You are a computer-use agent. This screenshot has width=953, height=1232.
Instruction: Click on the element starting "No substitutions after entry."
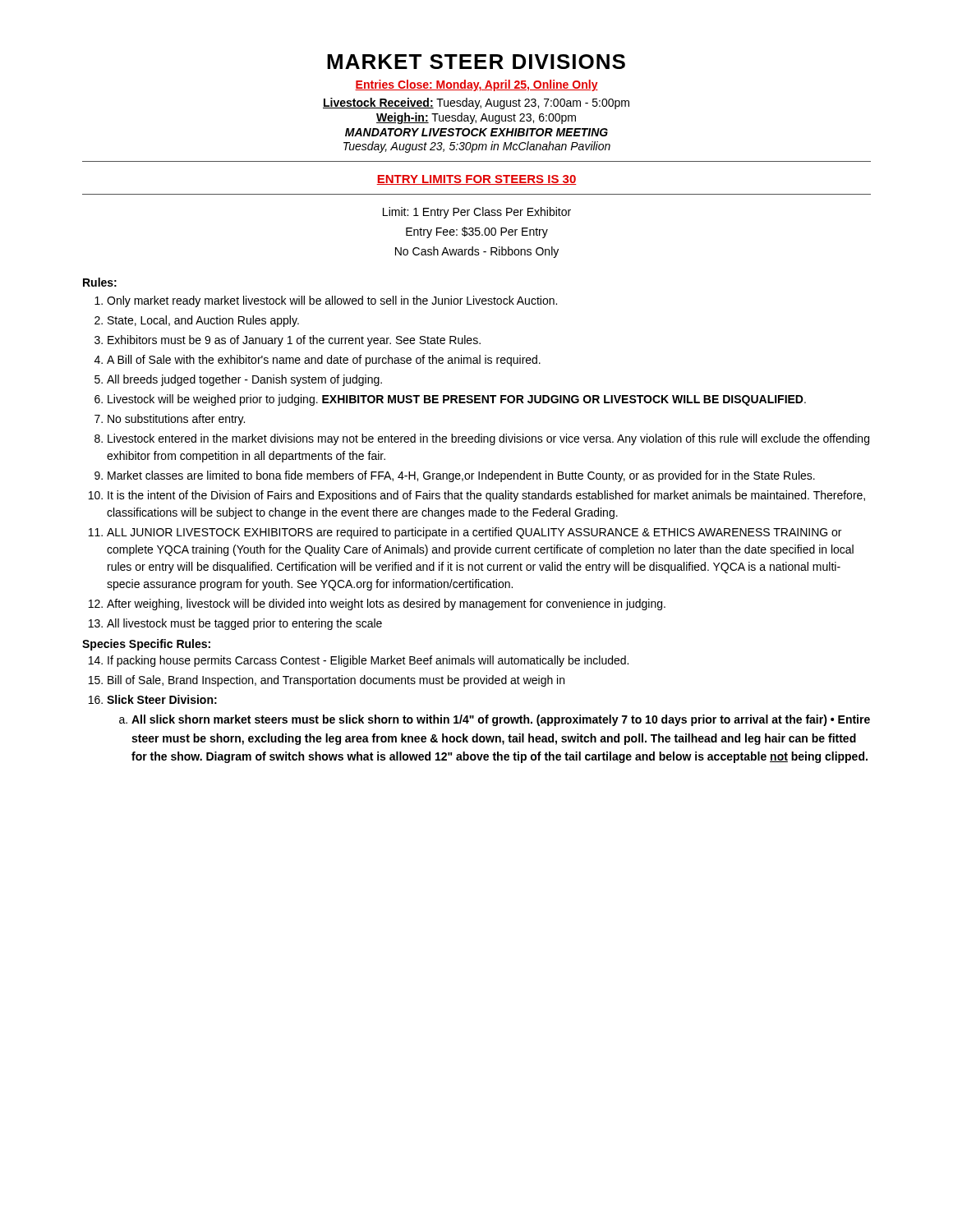coord(176,419)
